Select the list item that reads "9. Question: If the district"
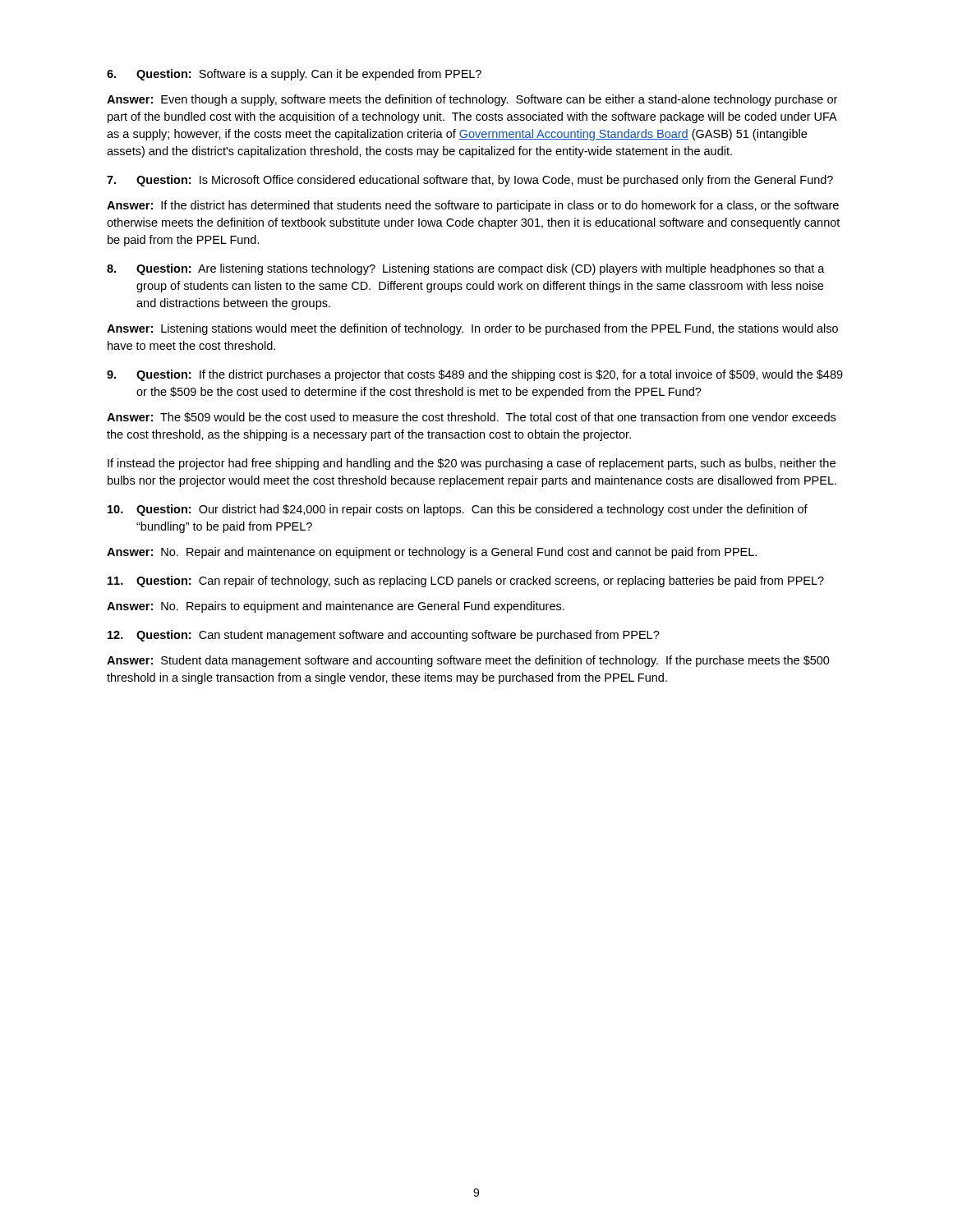This screenshot has height=1232, width=953. [476, 384]
